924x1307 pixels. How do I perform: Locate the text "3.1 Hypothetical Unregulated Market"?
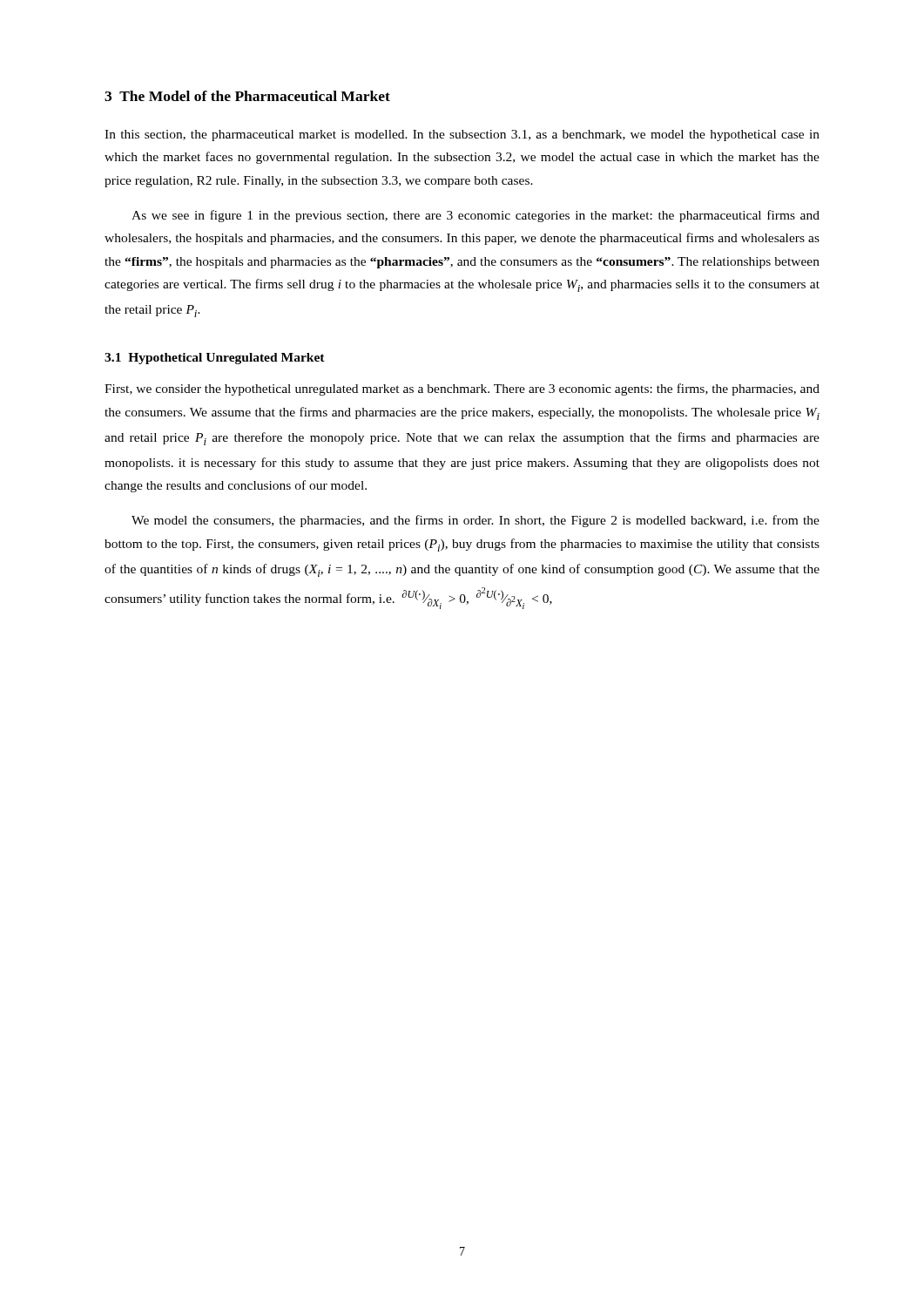[214, 357]
